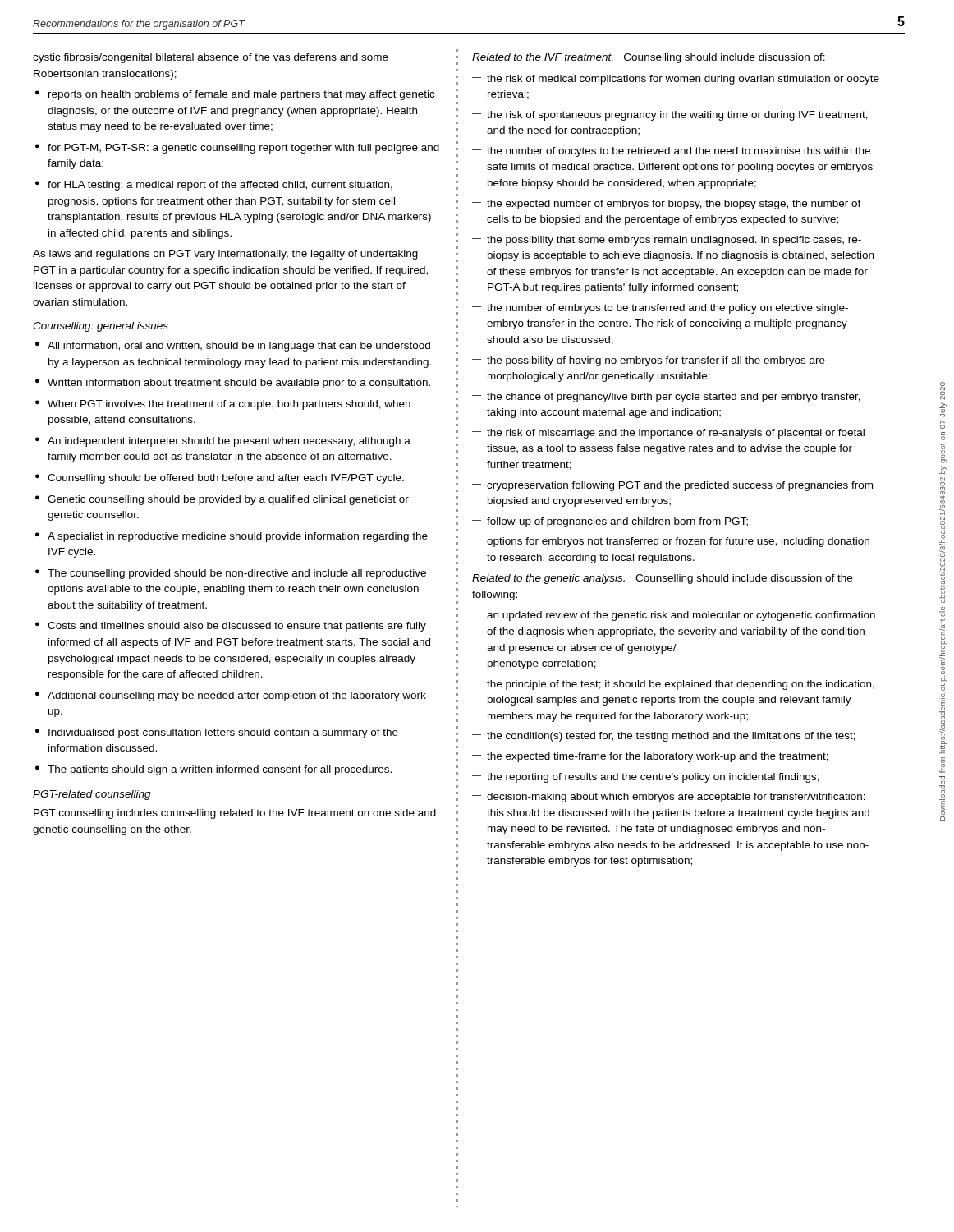Find the block on this page that starts "the possibility of having no embryos"

tap(656, 368)
